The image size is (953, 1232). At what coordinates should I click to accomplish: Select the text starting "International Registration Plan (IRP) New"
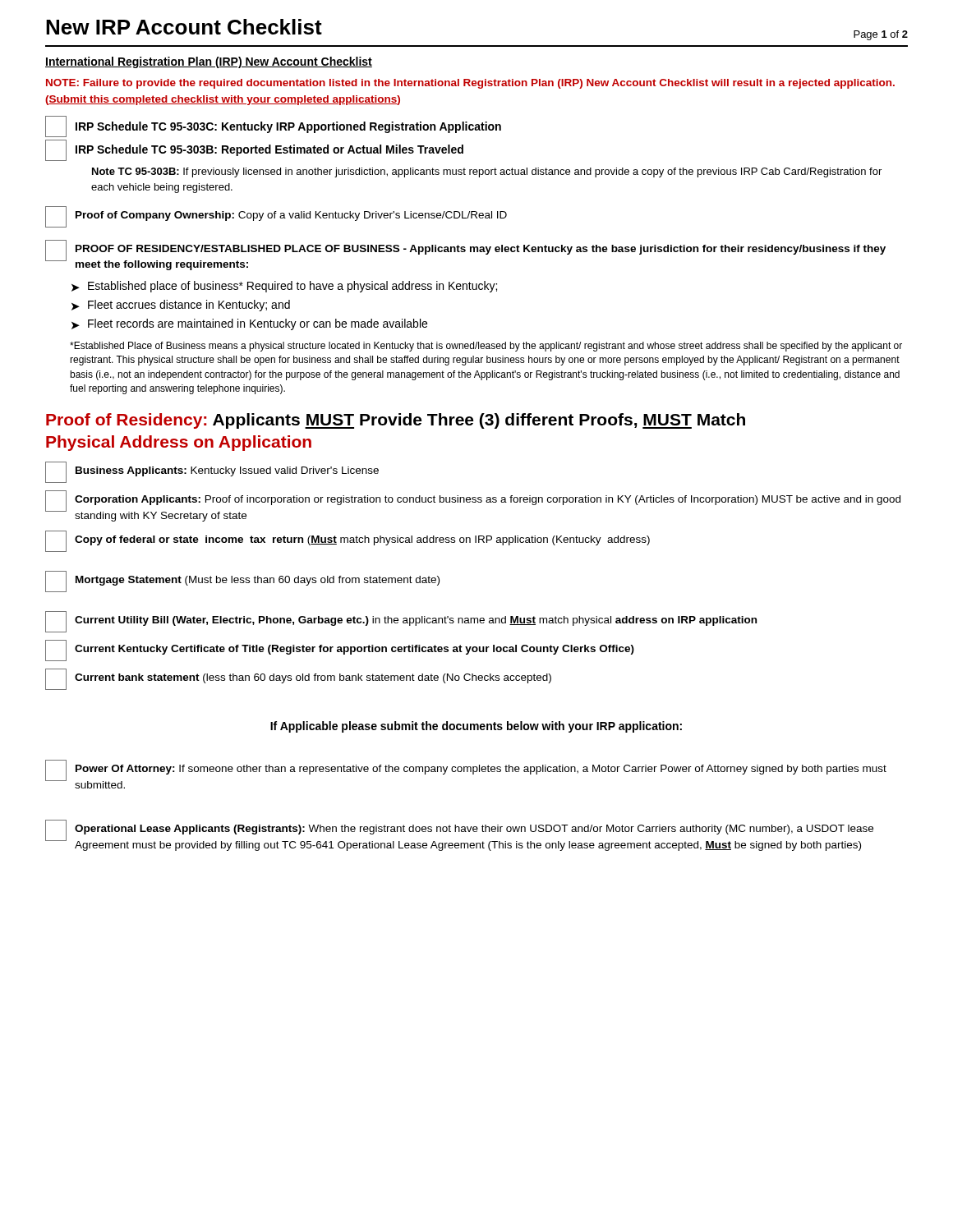[x=209, y=62]
